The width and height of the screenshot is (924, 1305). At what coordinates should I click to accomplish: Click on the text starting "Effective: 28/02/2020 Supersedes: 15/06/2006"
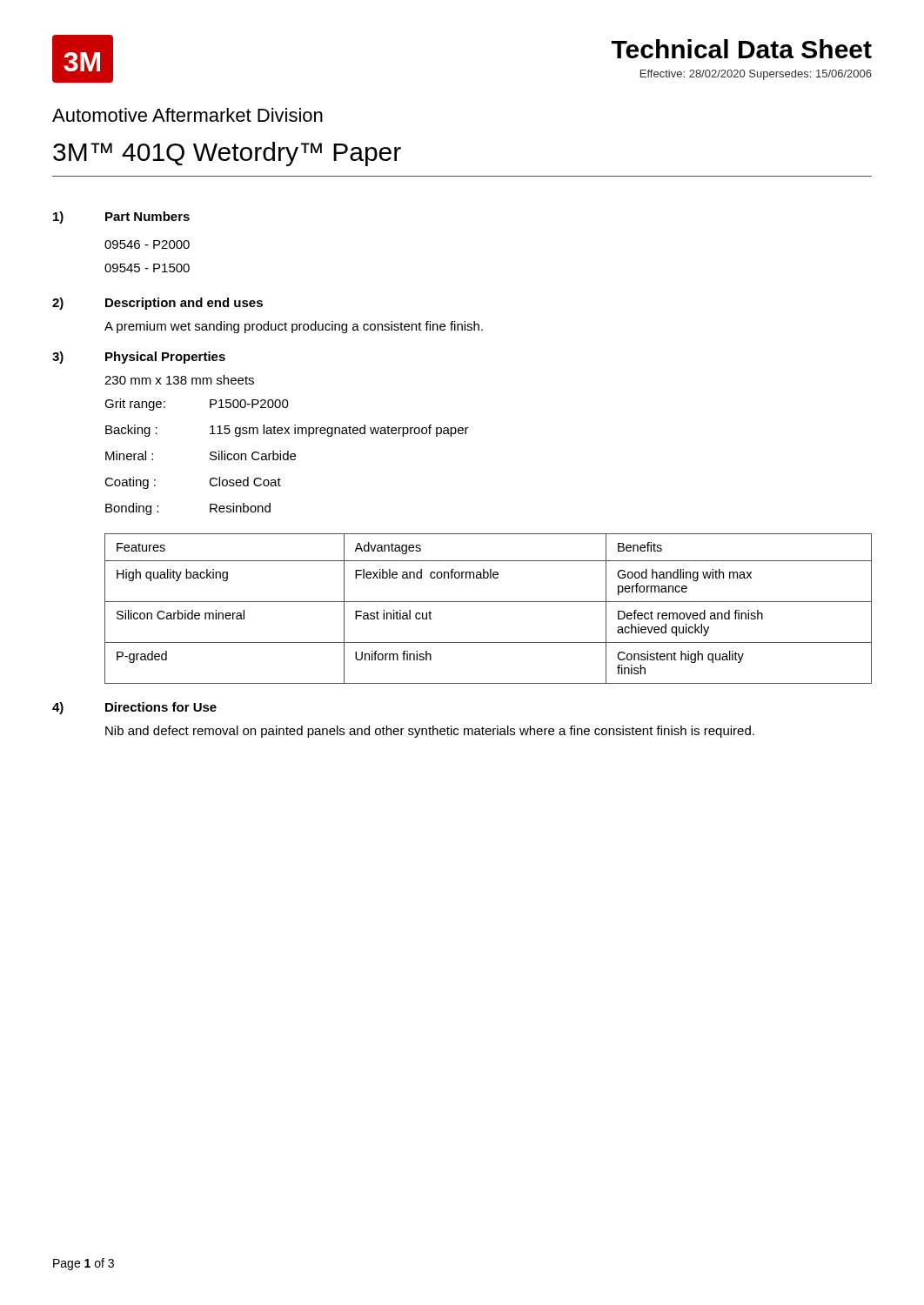(x=756, y=73)
